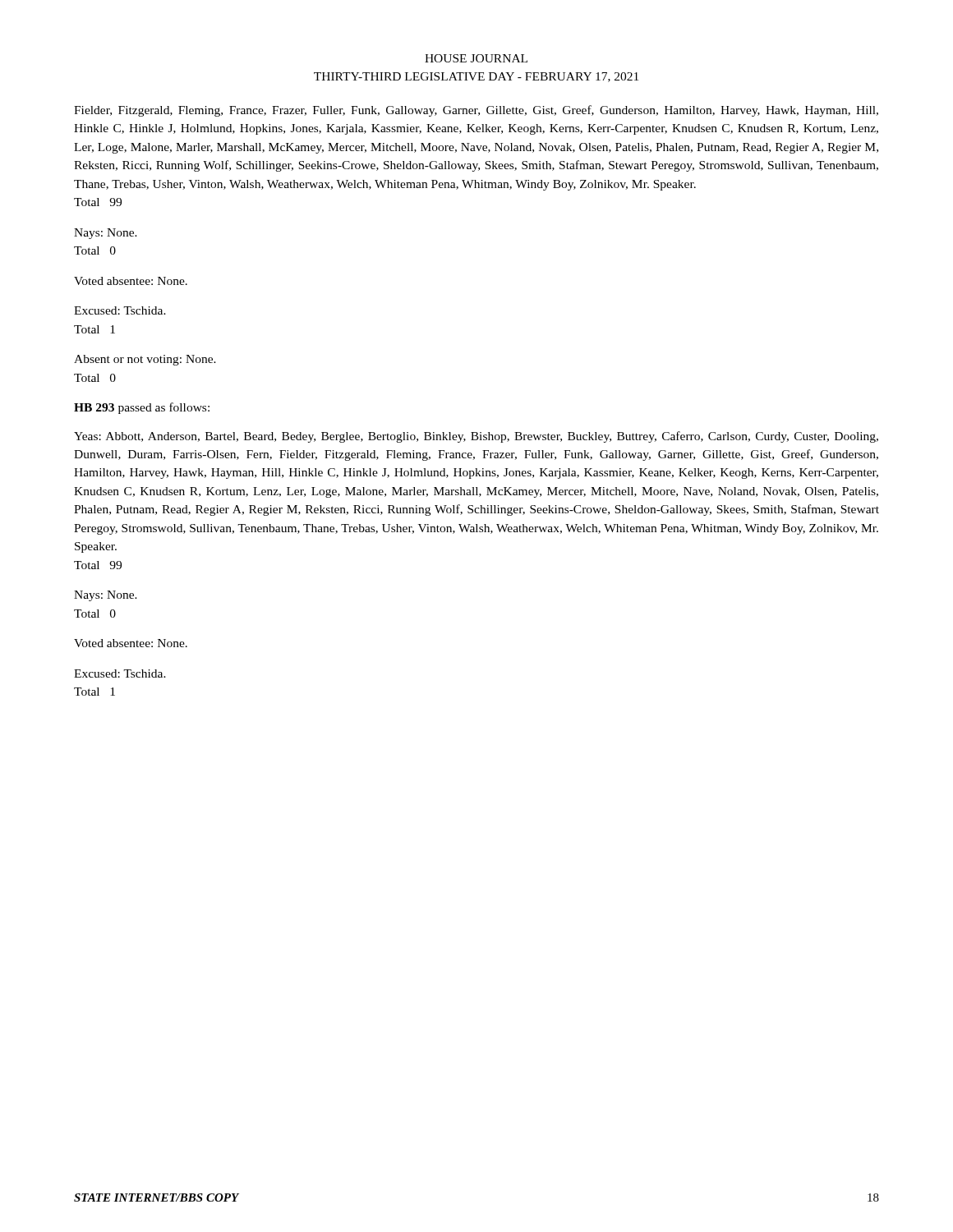This screenshot has height=1232, width=953.
Task: Locate the block starting "Fielder, Fitzgerald, Fleming, France, Frazer,"
Action: click(x=476, y=156)
